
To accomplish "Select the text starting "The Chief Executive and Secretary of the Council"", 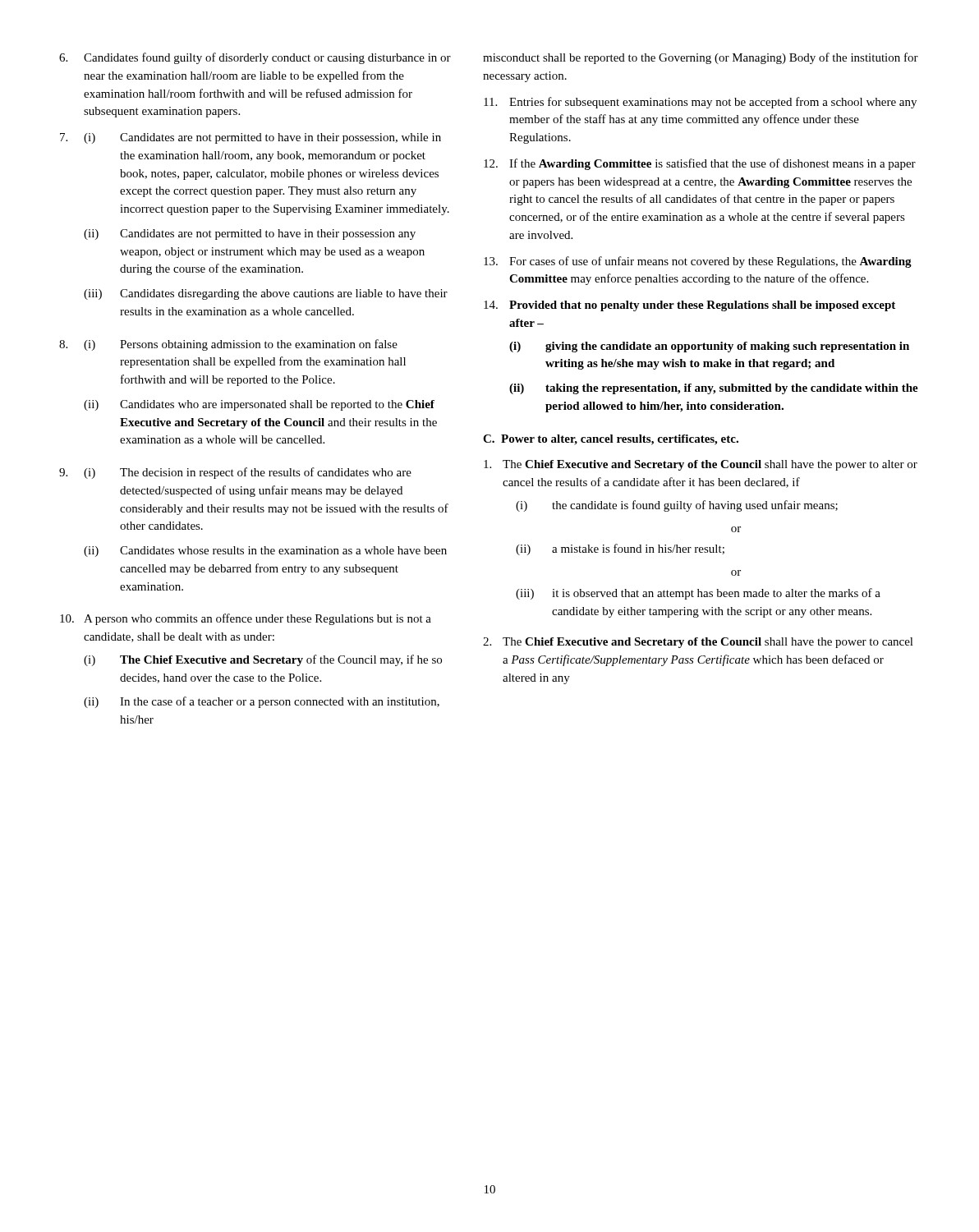I will coord(701,541).
